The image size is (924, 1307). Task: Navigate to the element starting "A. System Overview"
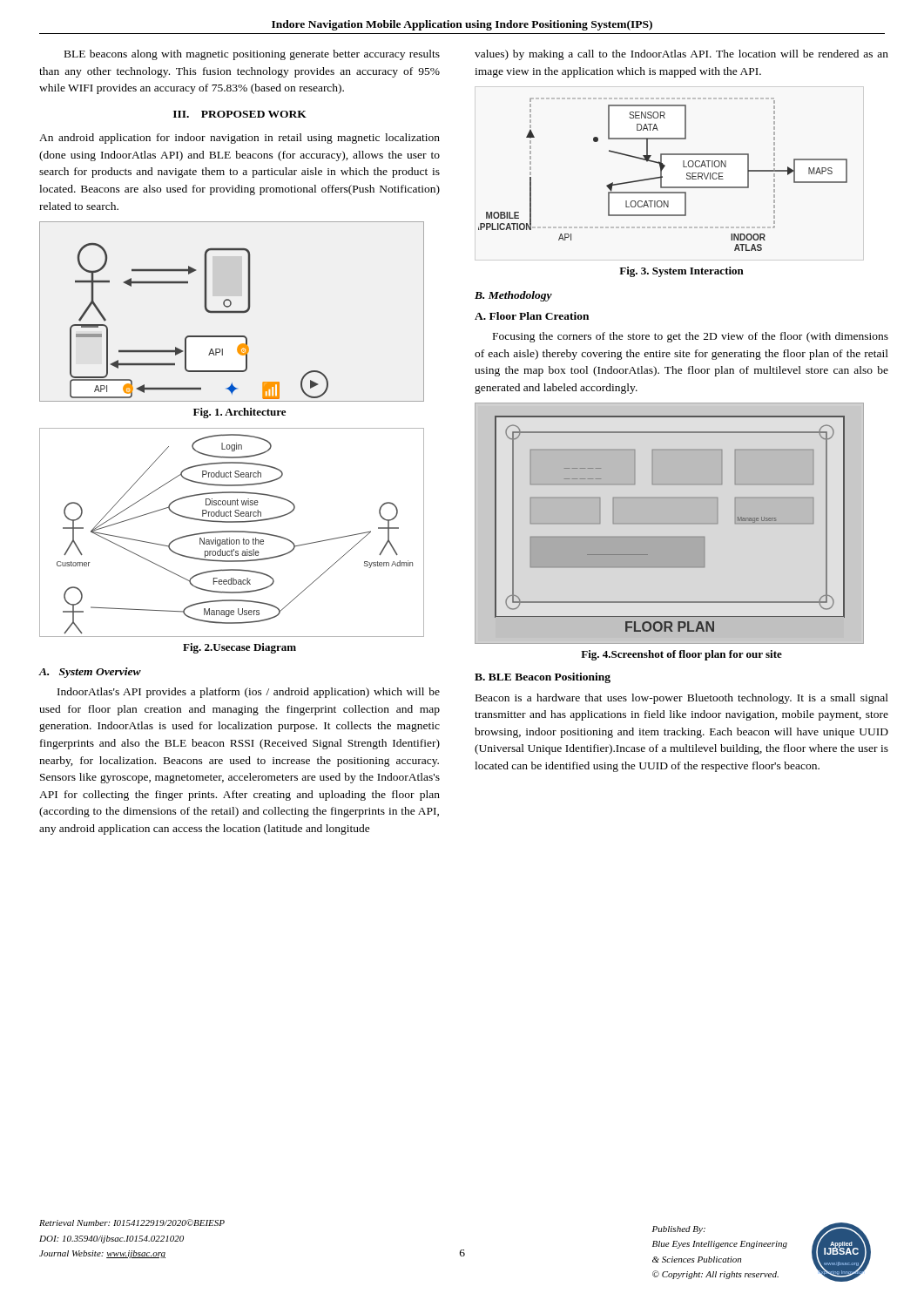tap(90, 671)
